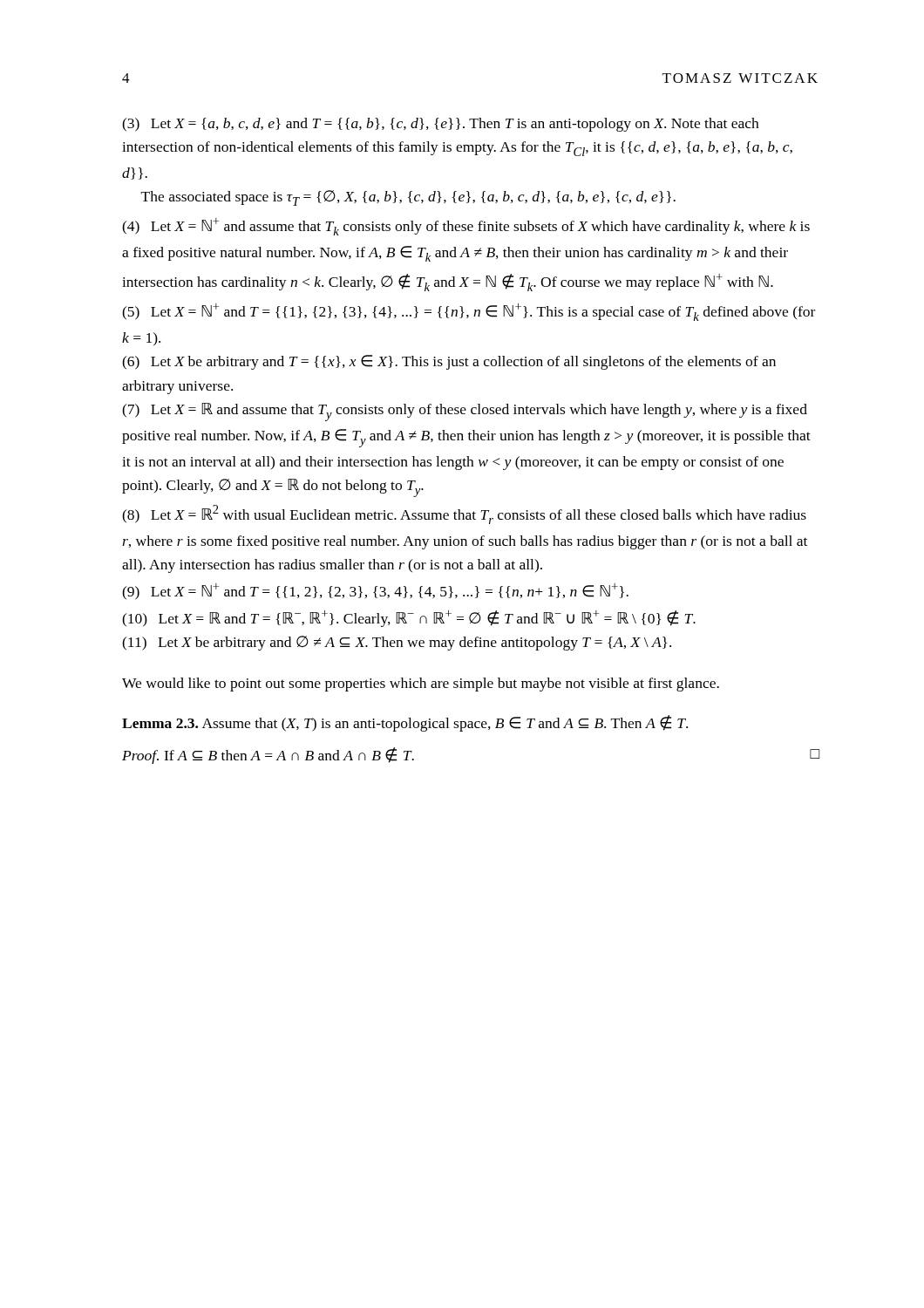Select the region starting "(9) Let X"
The width and height of the screenshot is (924, 1308).
click(x=471, y=590)
